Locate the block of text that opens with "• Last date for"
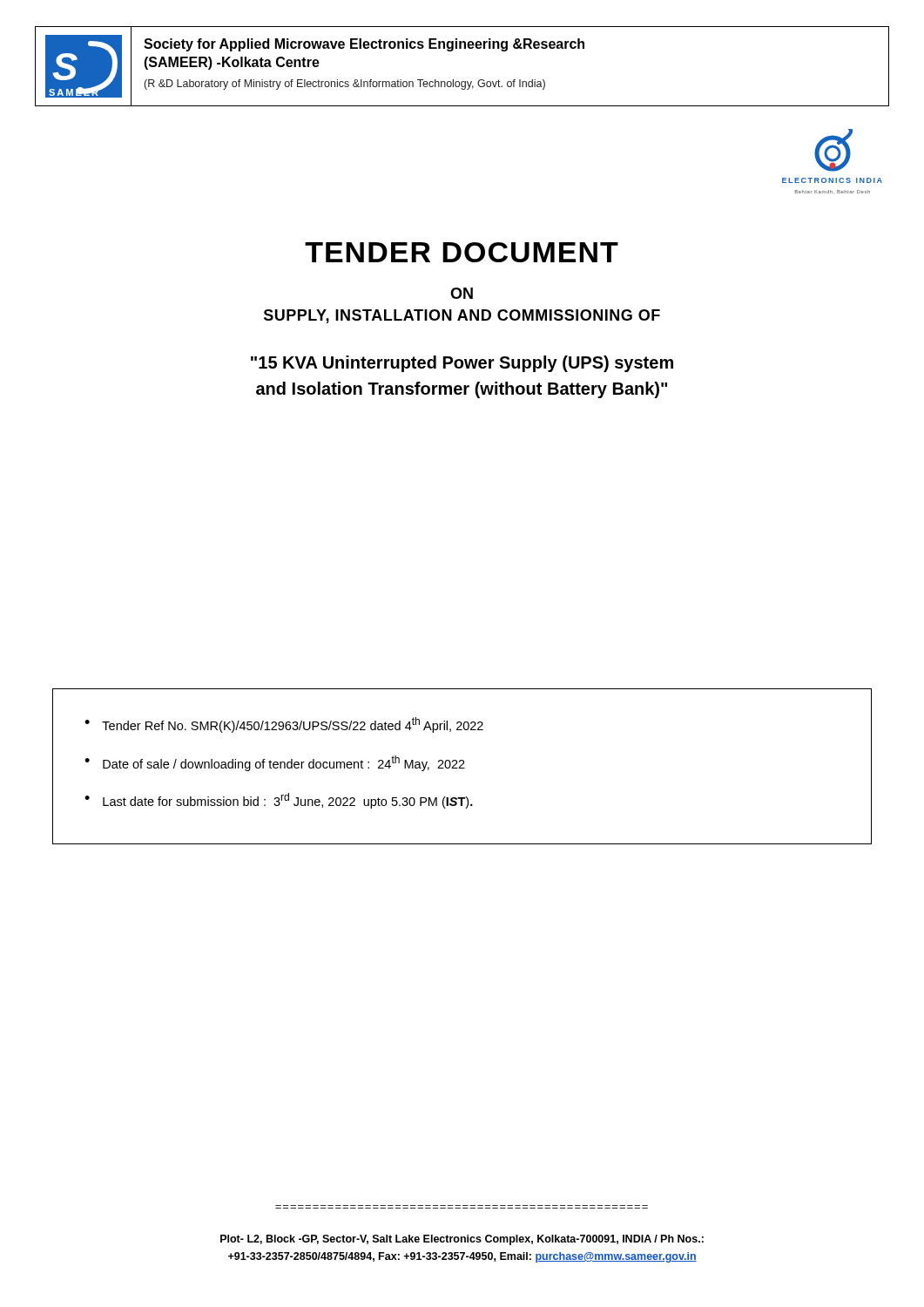Image resolution: width=924 pixels, height=1307 pixels. (x=279, y=801)
